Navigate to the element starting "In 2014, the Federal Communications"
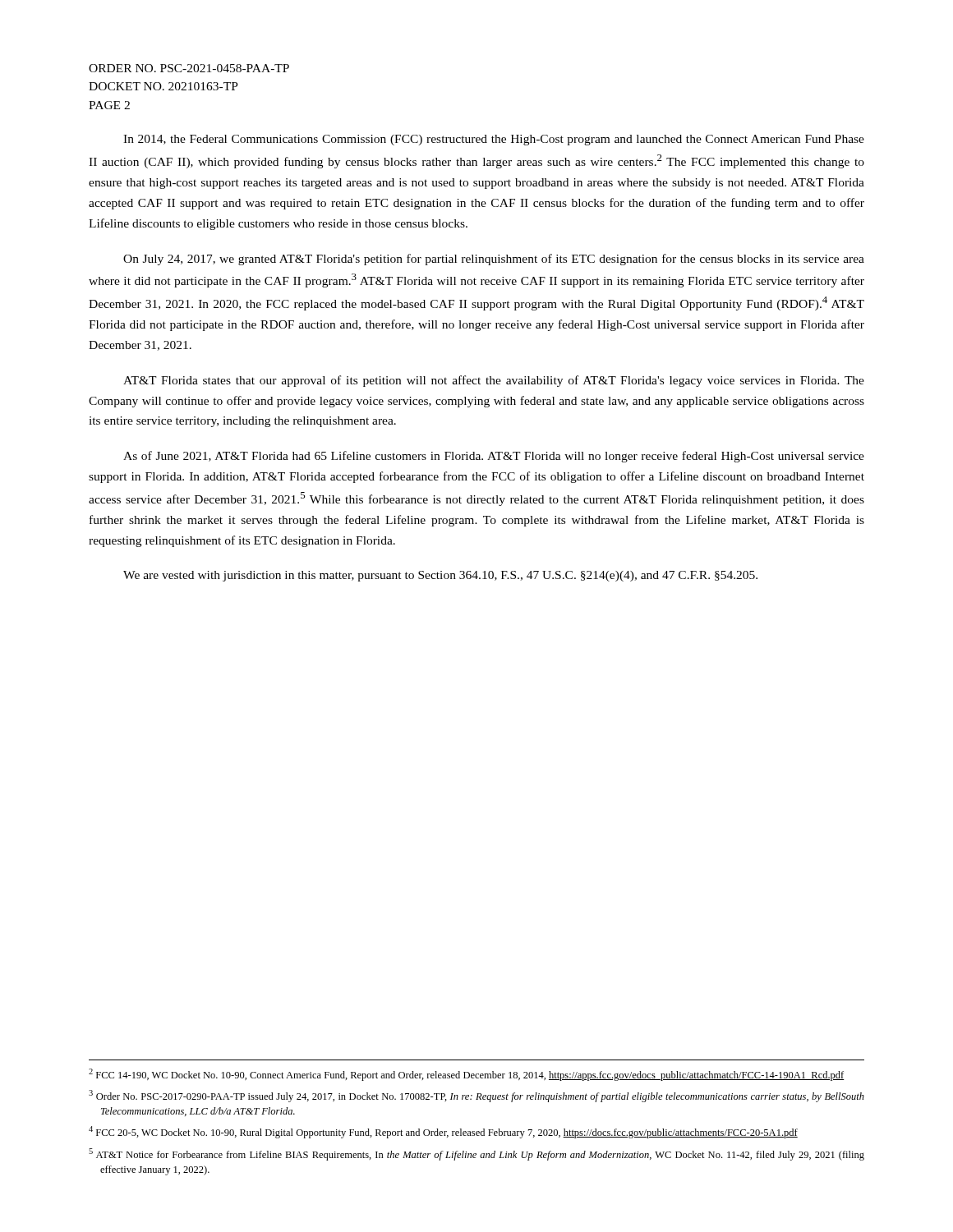The height and width of the screenshot is (1232, 953). [476, 181]
